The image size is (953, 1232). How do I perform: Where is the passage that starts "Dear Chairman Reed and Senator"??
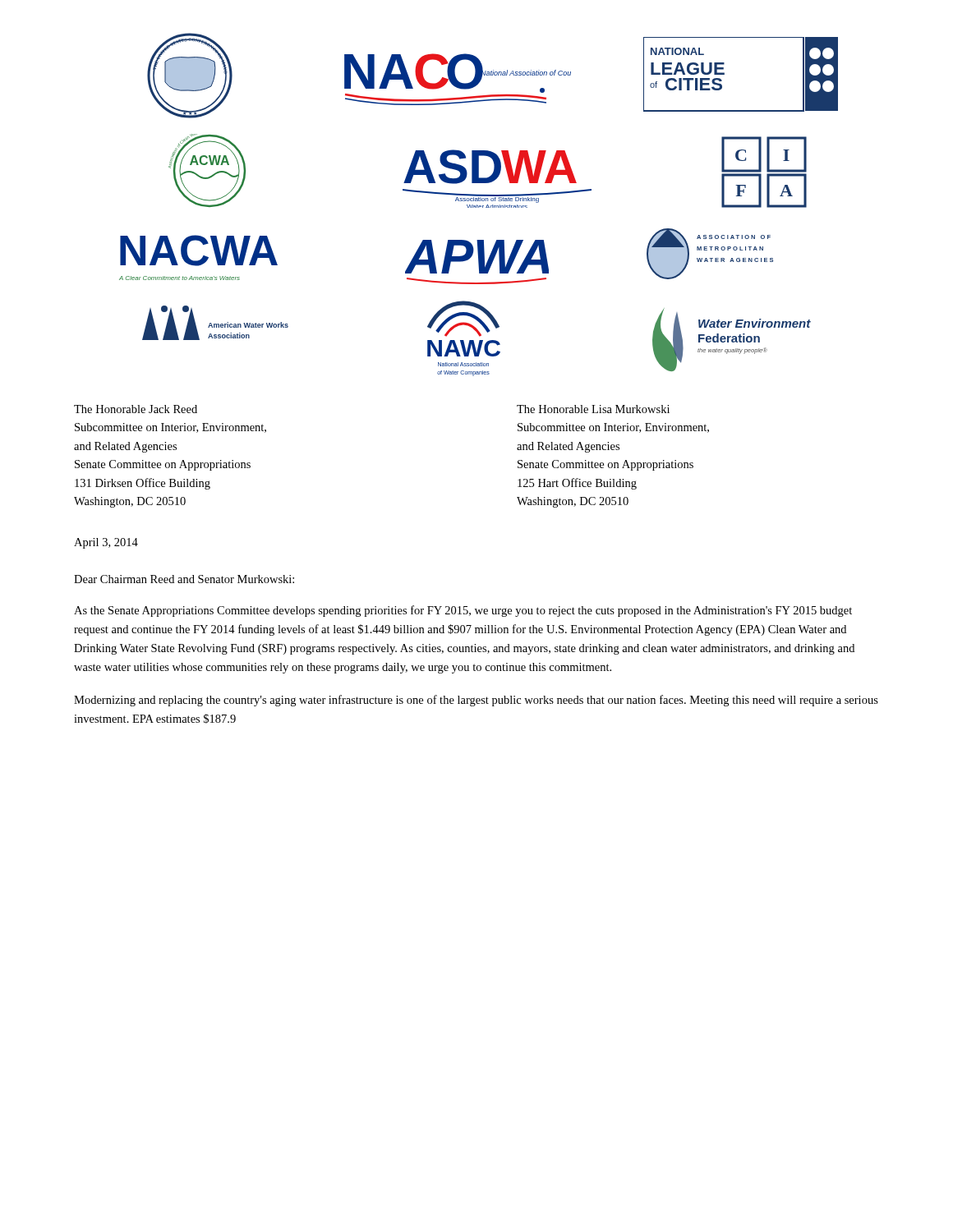185,579
